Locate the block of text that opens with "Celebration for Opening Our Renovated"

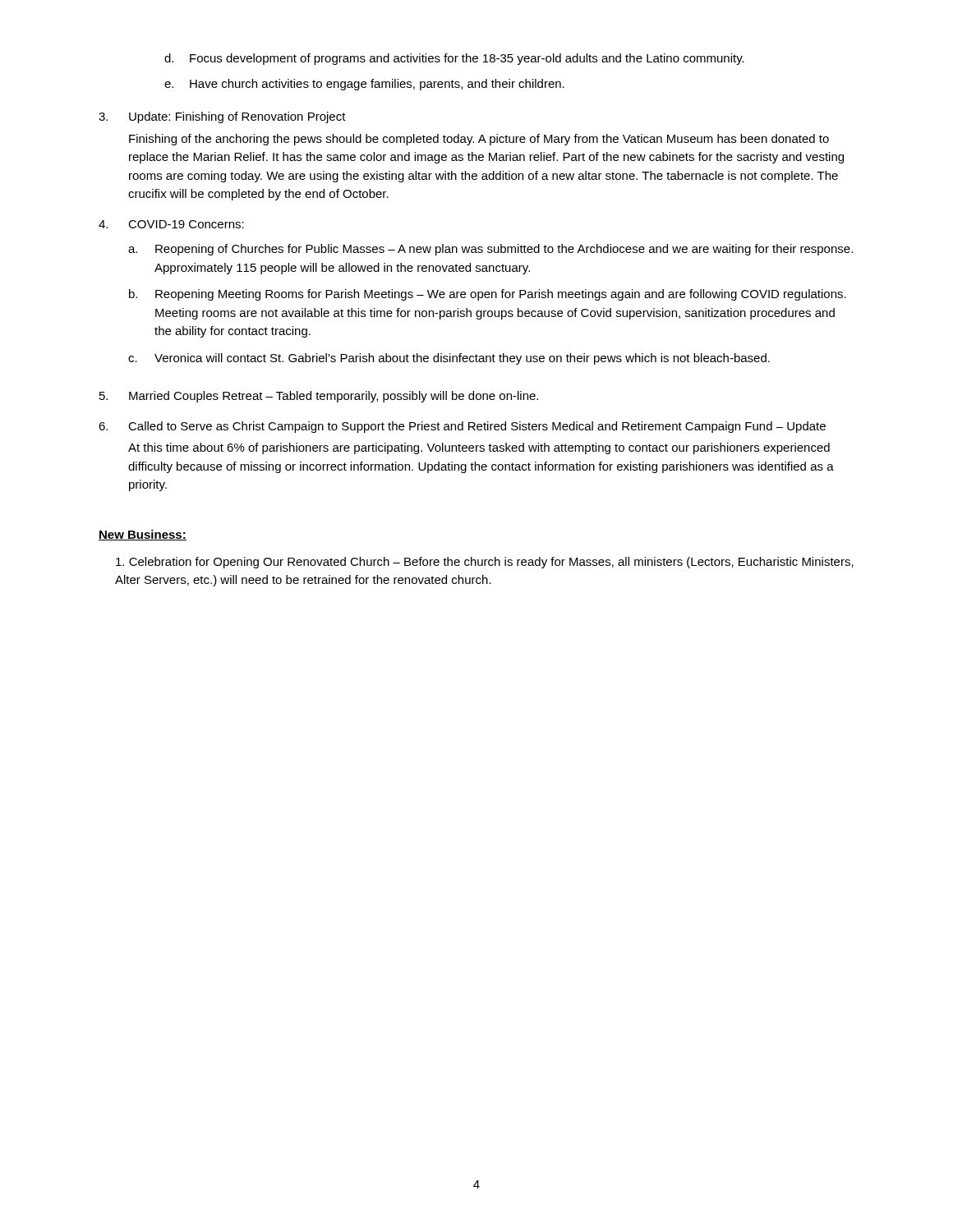(485, 570)
